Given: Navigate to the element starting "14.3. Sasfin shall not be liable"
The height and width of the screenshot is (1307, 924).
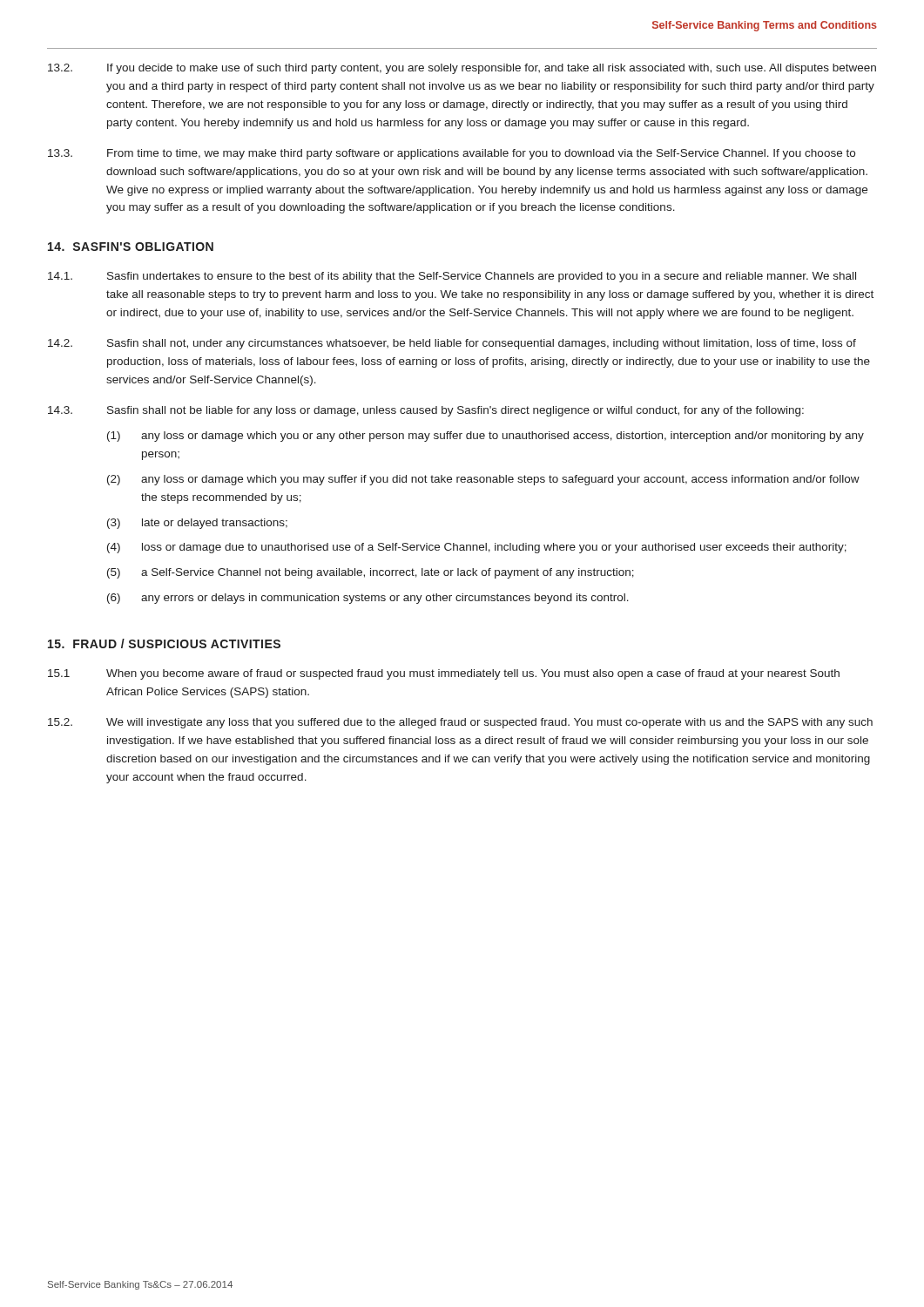Looking at the screenshot, I should 426,411.
